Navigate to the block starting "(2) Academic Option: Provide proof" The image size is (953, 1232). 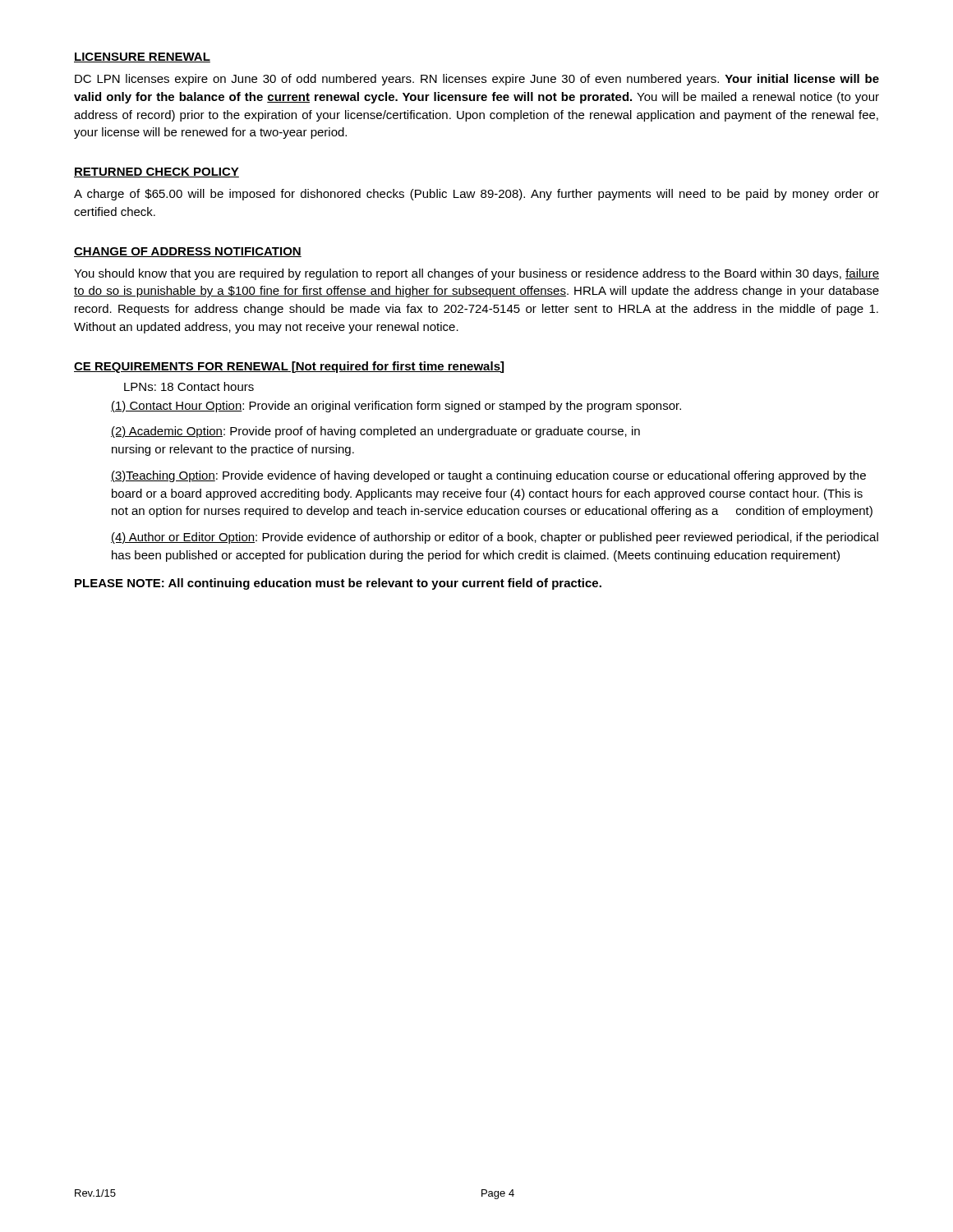tap(376, 440)
